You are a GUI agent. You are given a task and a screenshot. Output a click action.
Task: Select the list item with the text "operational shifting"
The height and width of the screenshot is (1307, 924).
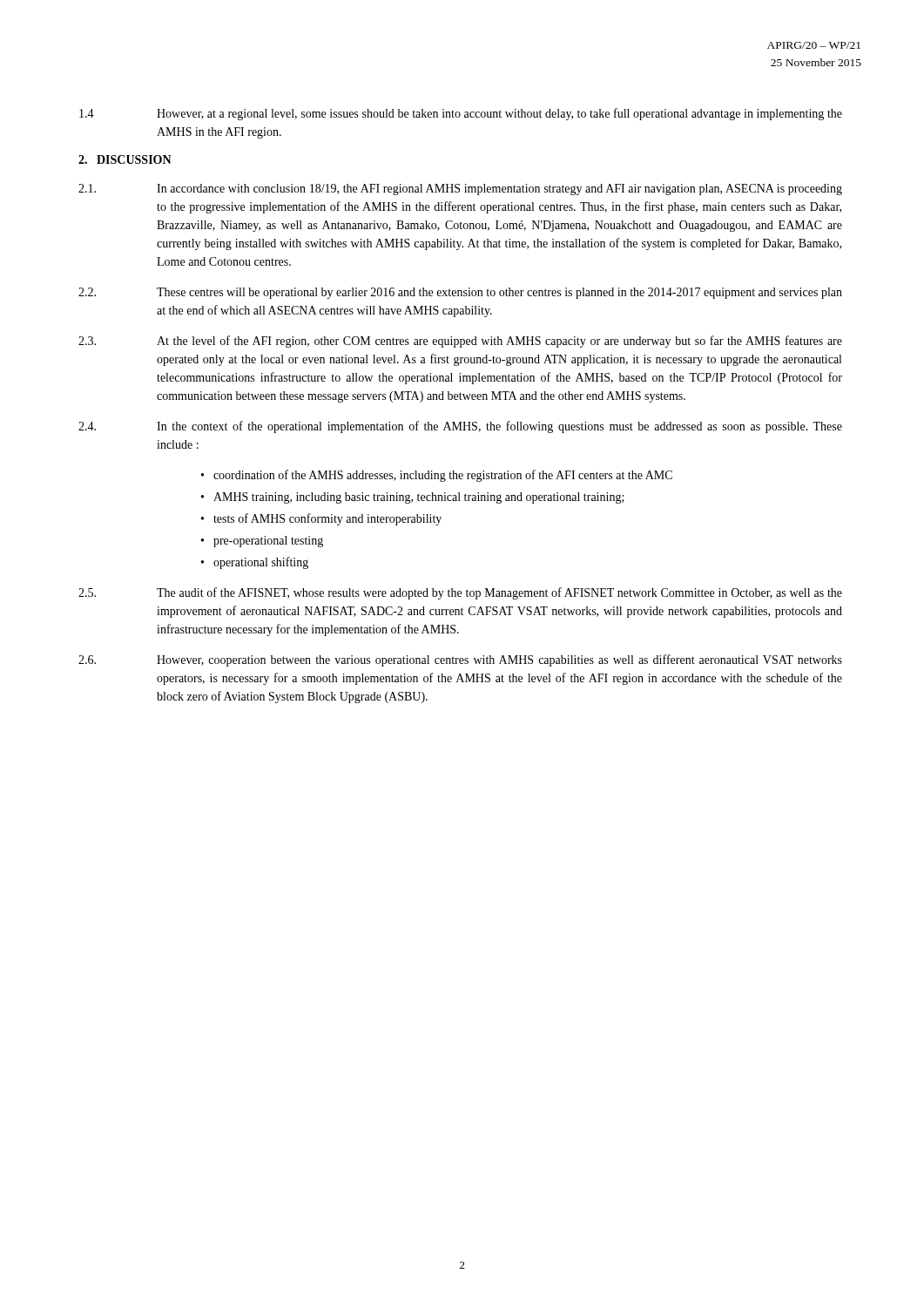[261, 562]
